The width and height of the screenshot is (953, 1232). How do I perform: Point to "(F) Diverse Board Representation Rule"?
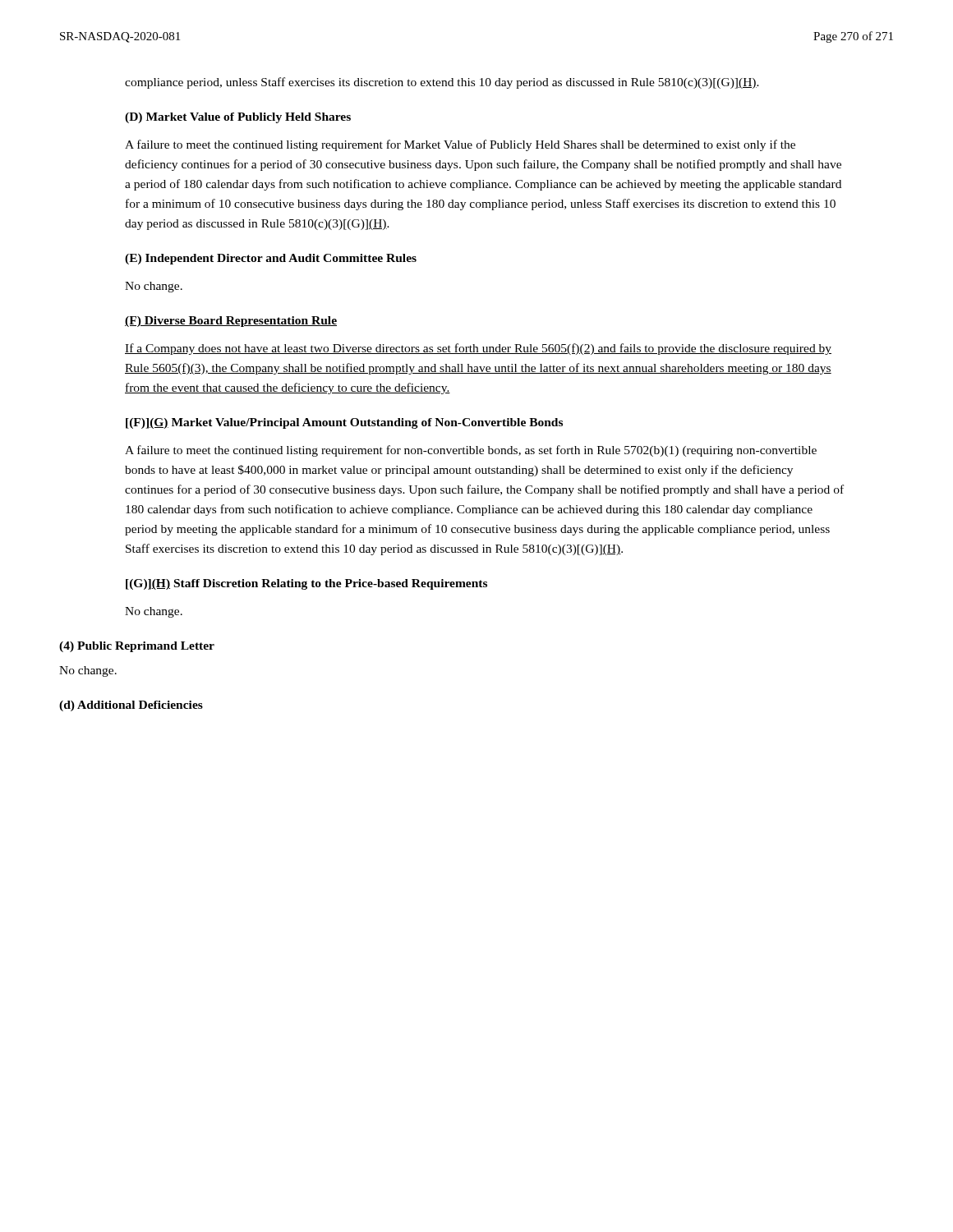pyautogui.click(x=231, y=322)
